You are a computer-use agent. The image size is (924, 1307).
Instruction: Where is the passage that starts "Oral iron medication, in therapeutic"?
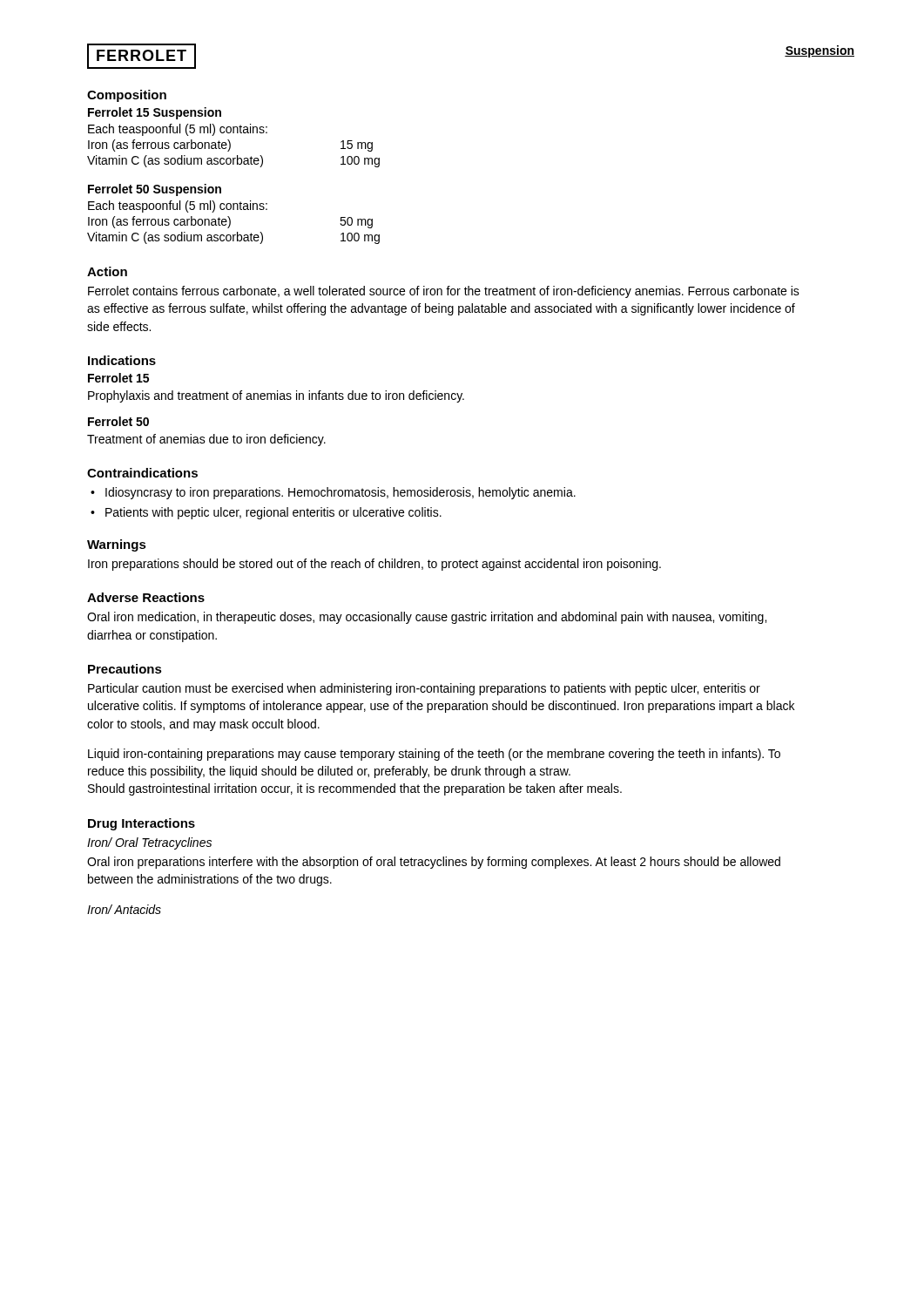(x=444, y=626)
